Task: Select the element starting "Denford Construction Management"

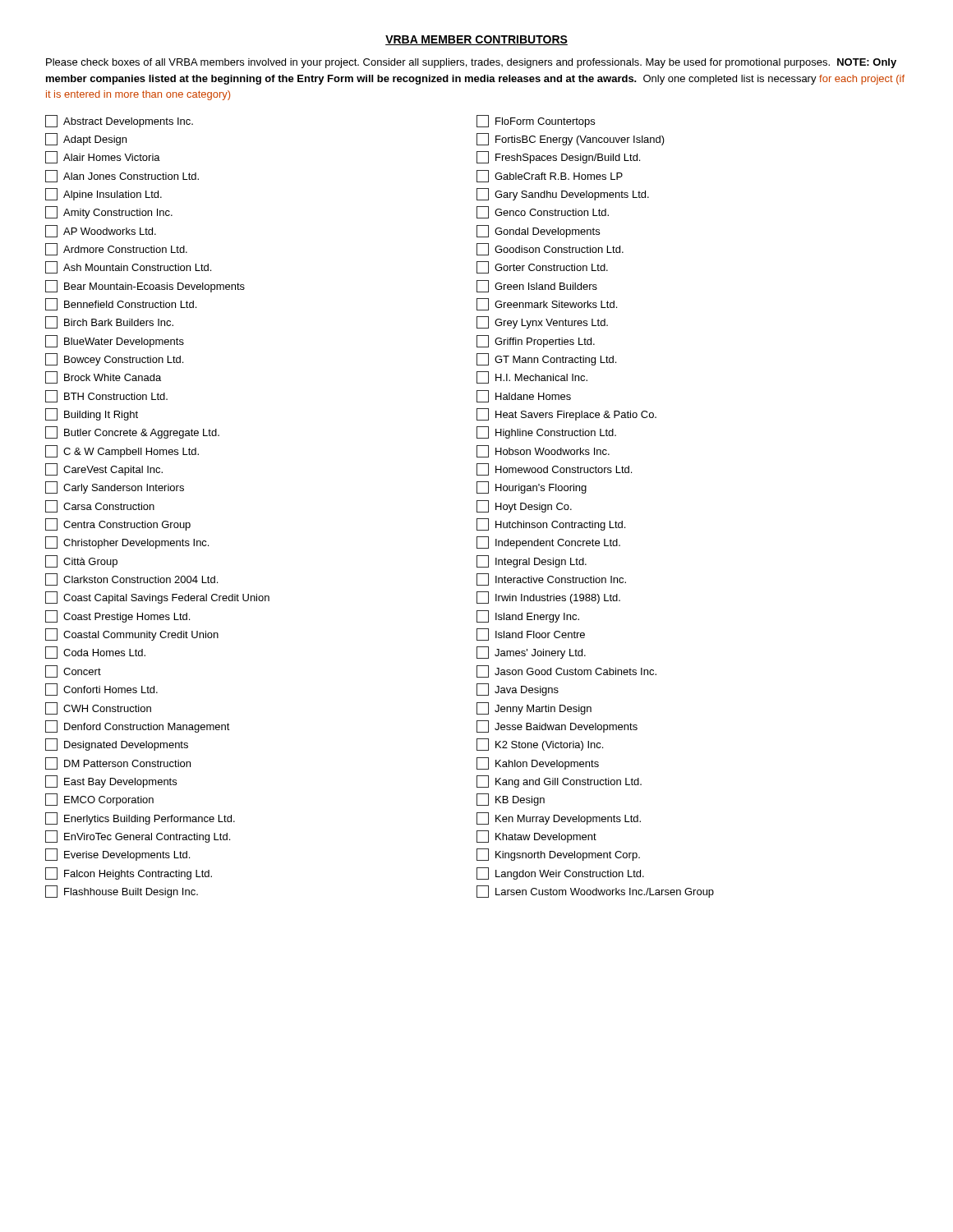Action: pos(137,726)
